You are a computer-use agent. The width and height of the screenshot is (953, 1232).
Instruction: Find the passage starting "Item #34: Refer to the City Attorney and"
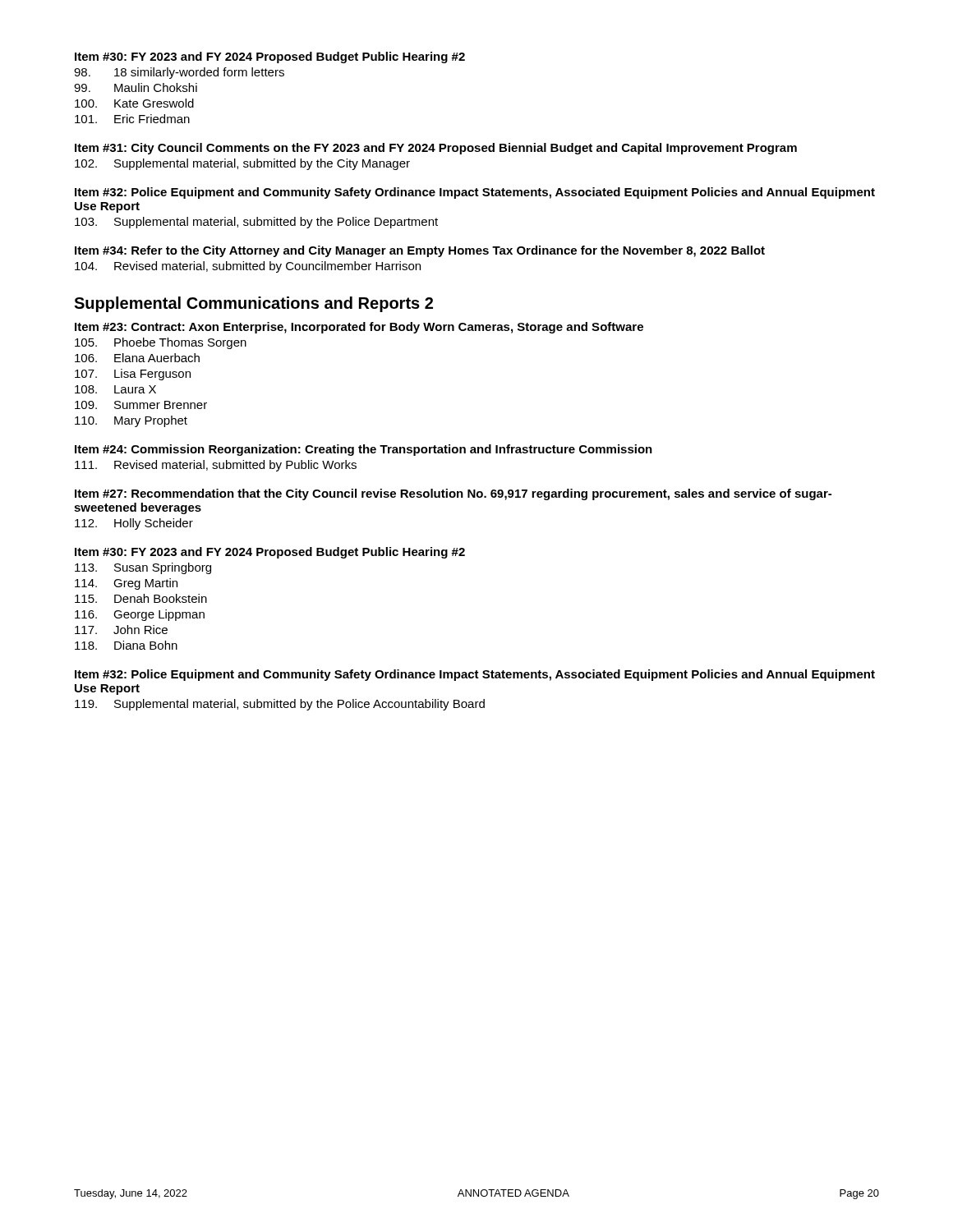pos(419,250)
